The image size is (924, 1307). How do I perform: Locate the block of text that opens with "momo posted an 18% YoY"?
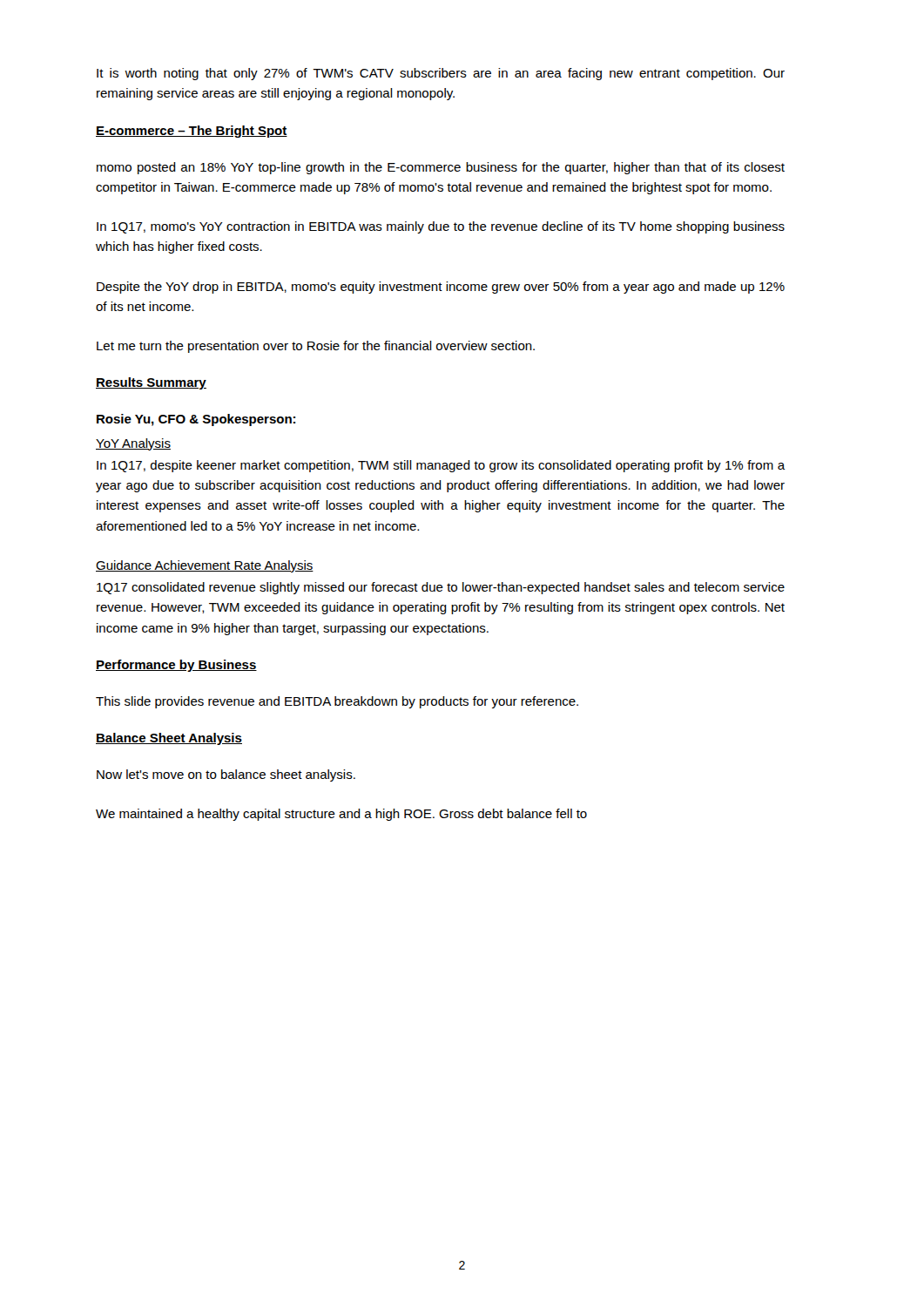440,177
